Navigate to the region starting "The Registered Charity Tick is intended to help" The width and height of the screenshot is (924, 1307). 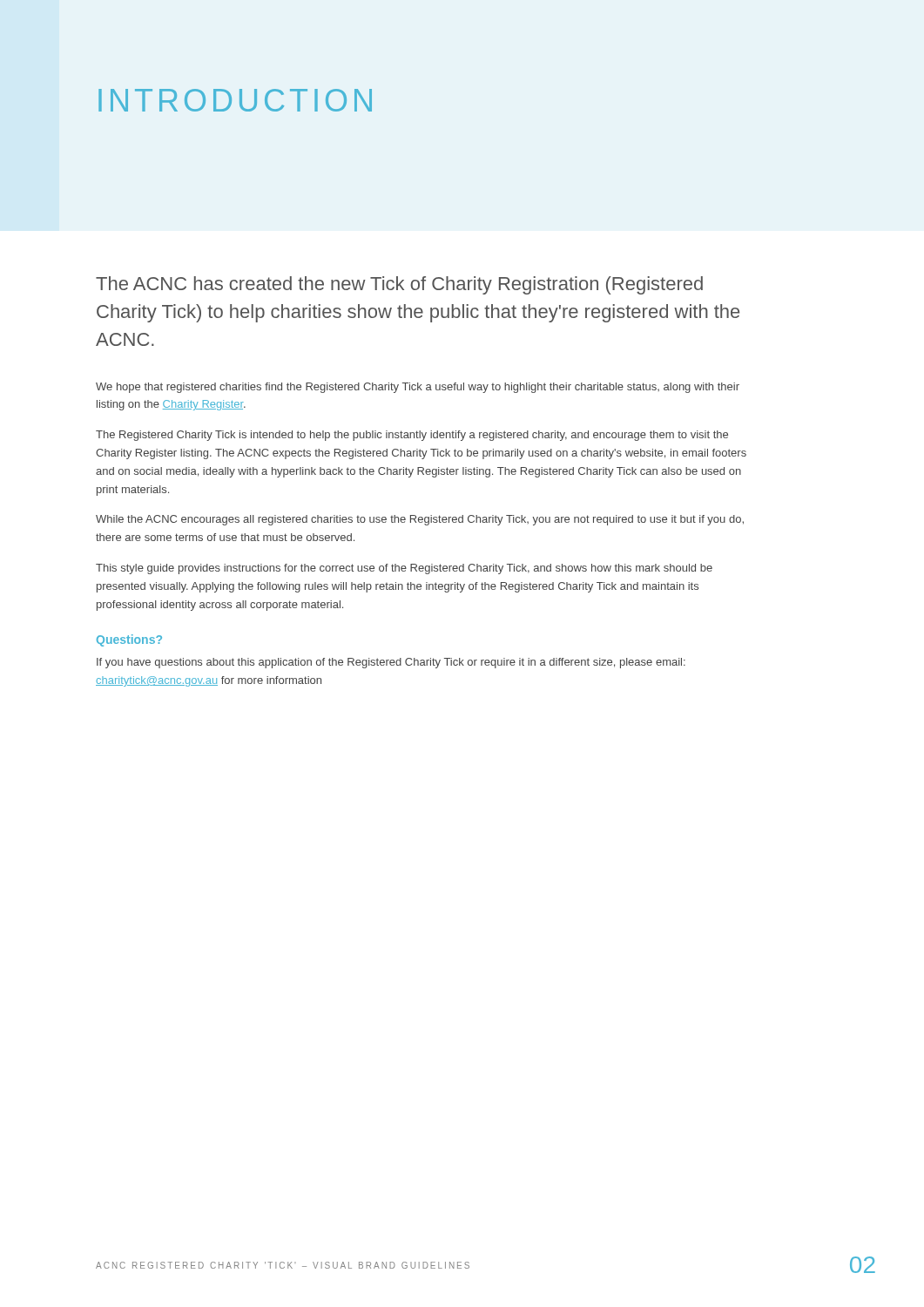421,462
